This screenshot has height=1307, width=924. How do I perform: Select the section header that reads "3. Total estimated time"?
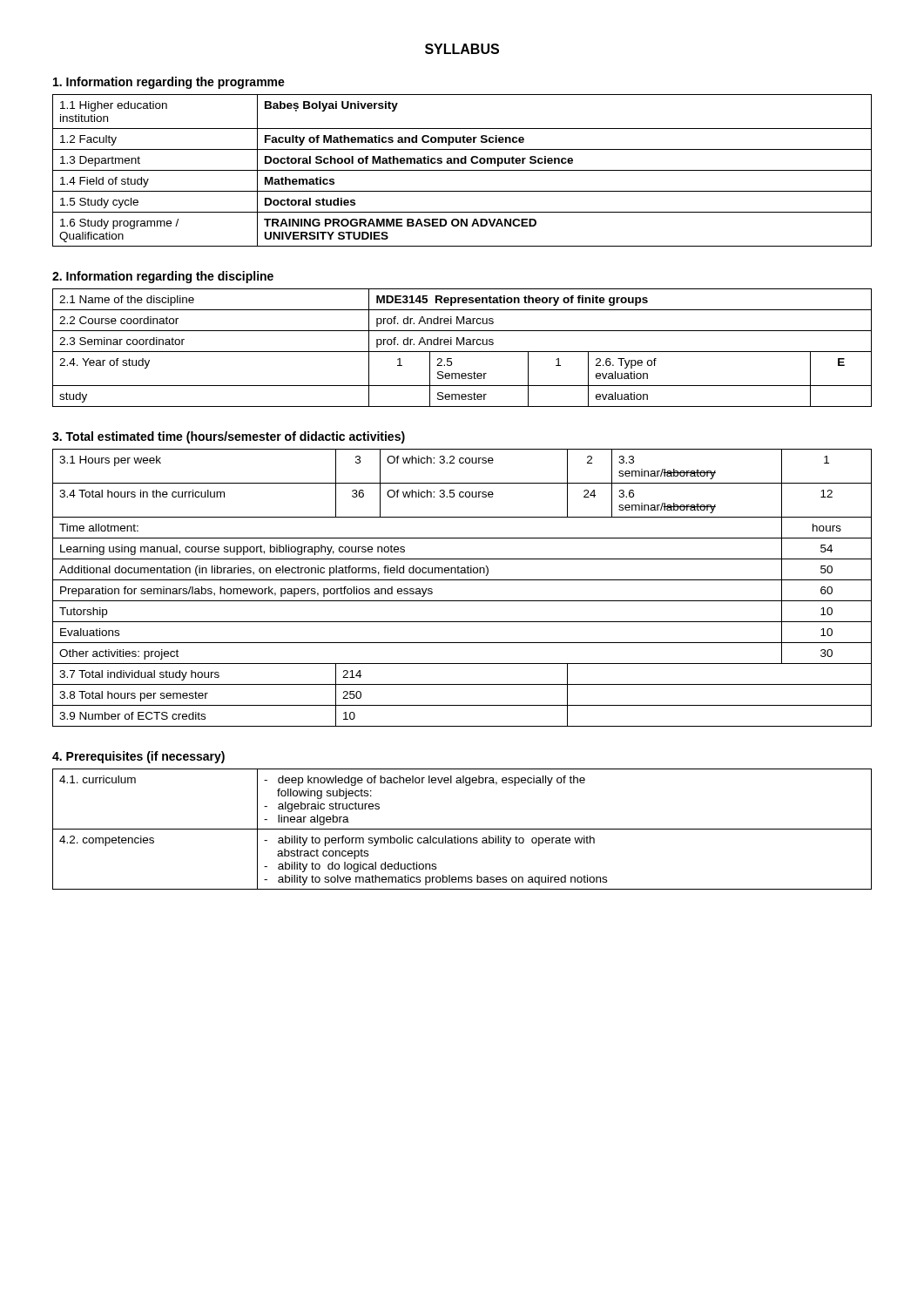(x=229, y=437)
